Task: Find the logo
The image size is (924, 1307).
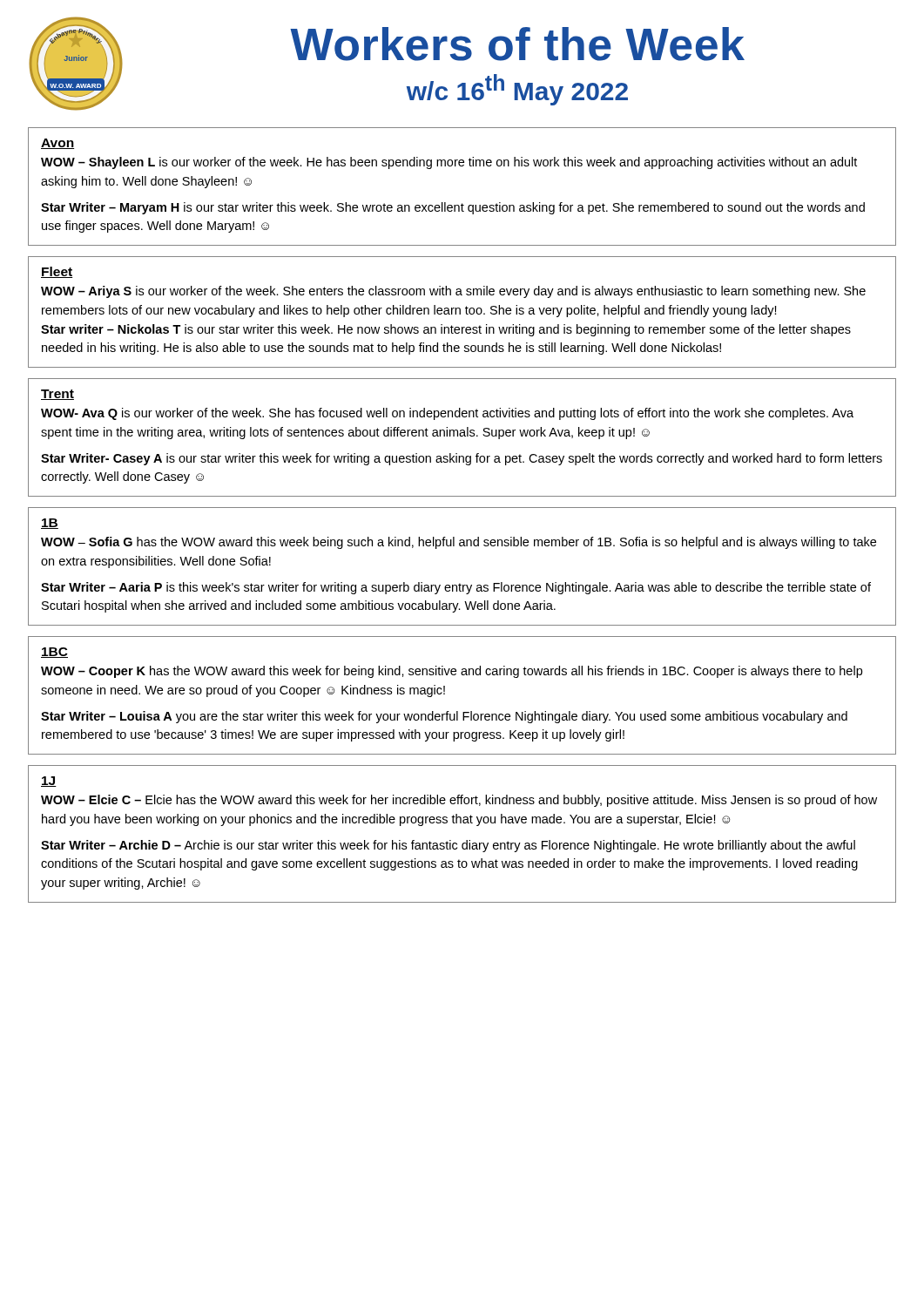Action: [76, 64]
